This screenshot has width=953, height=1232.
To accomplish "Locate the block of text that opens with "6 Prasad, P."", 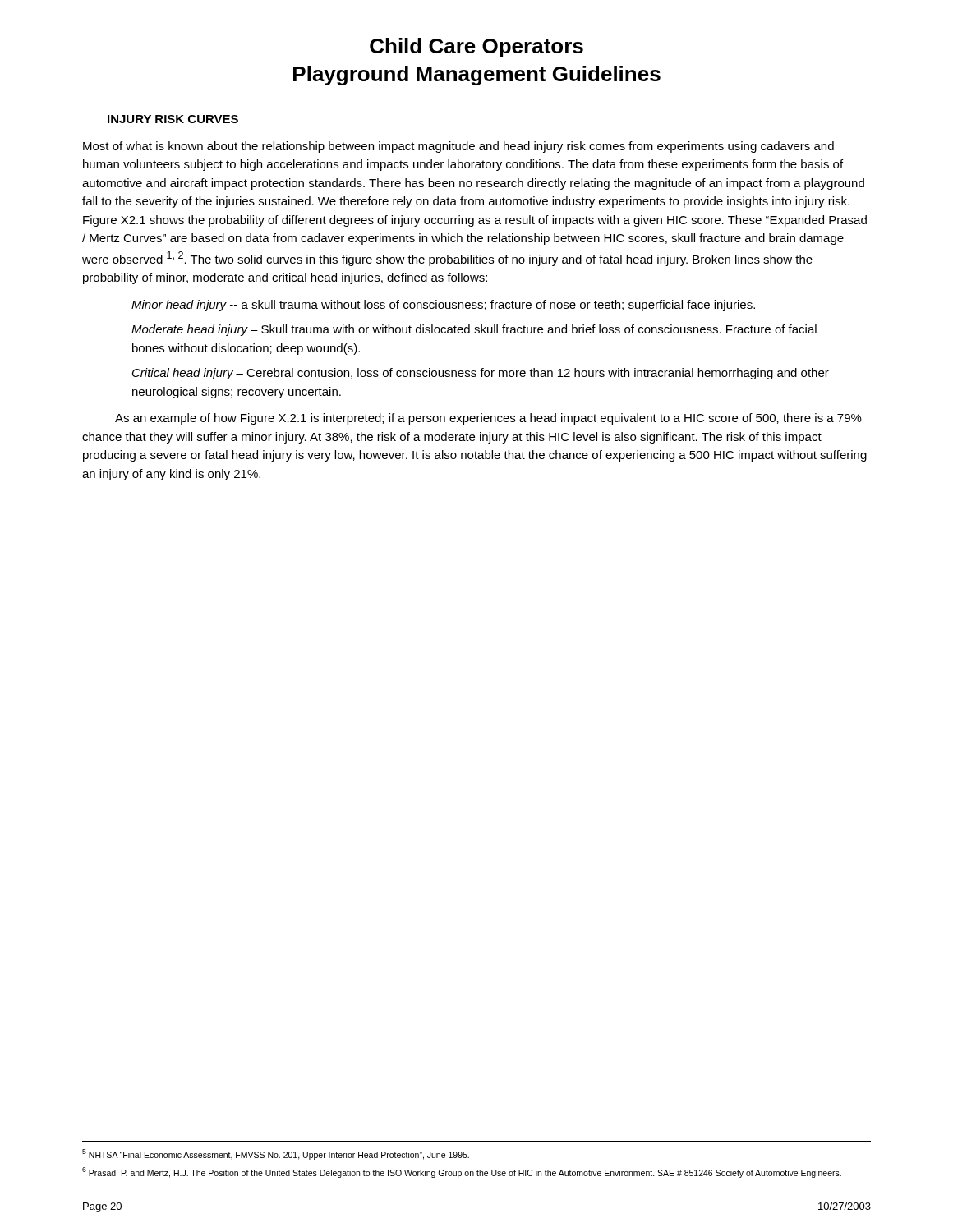I will (x=462, y=1171).
